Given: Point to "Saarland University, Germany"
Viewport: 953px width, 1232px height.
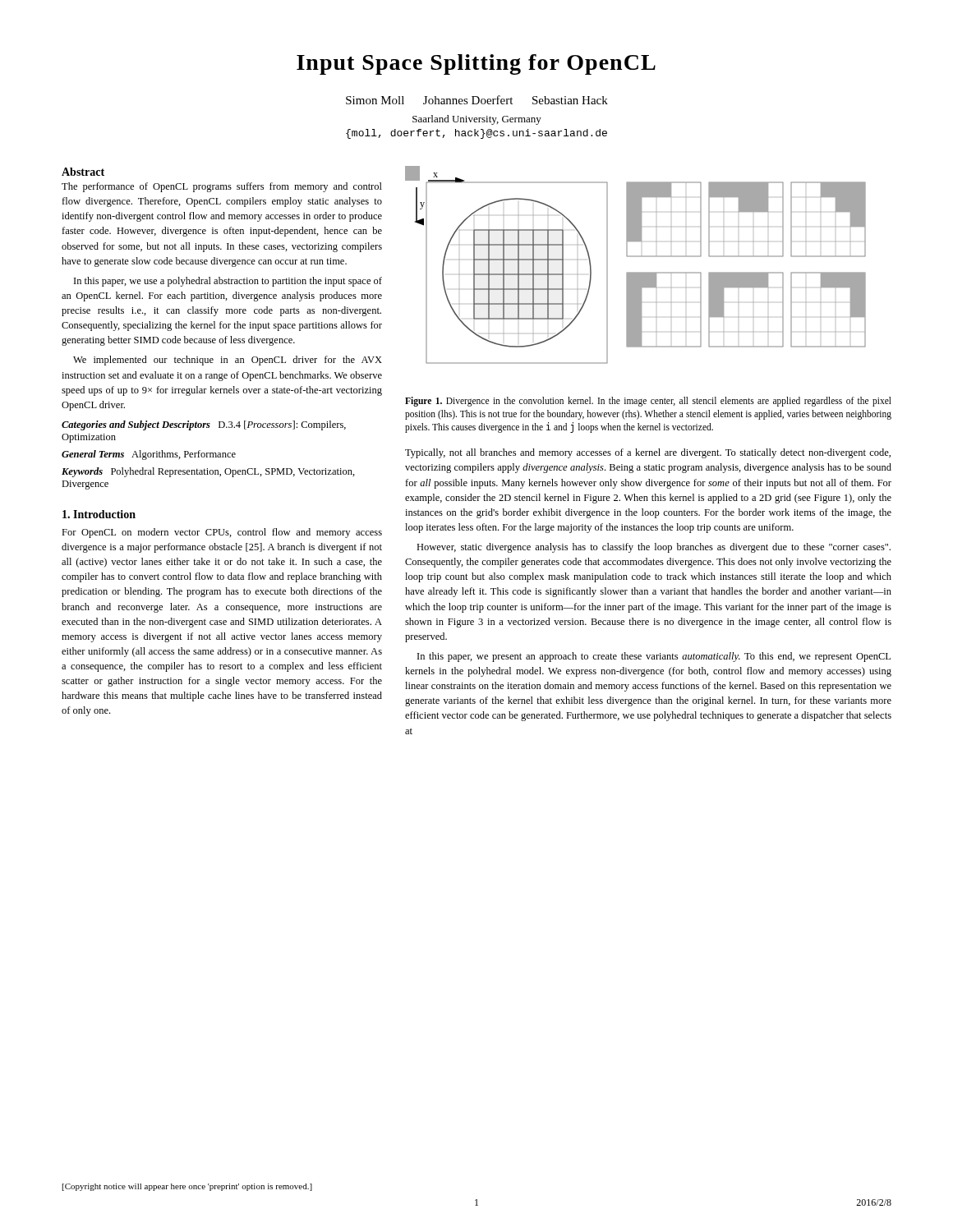Looking at the screenshot, I should click(476, 119).
